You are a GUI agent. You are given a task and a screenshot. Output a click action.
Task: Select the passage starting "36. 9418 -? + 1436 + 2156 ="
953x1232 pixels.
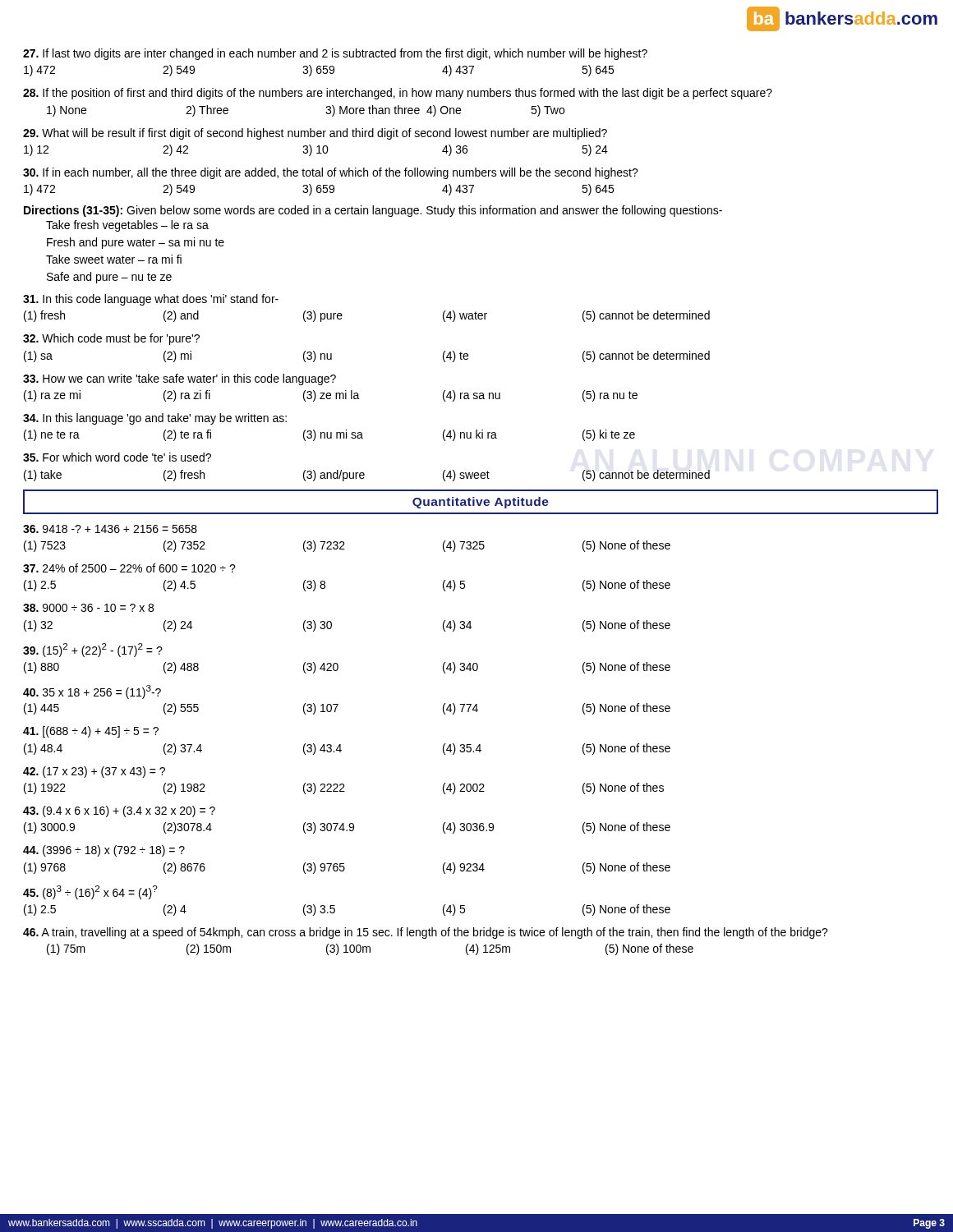click(x=481, y=536)
